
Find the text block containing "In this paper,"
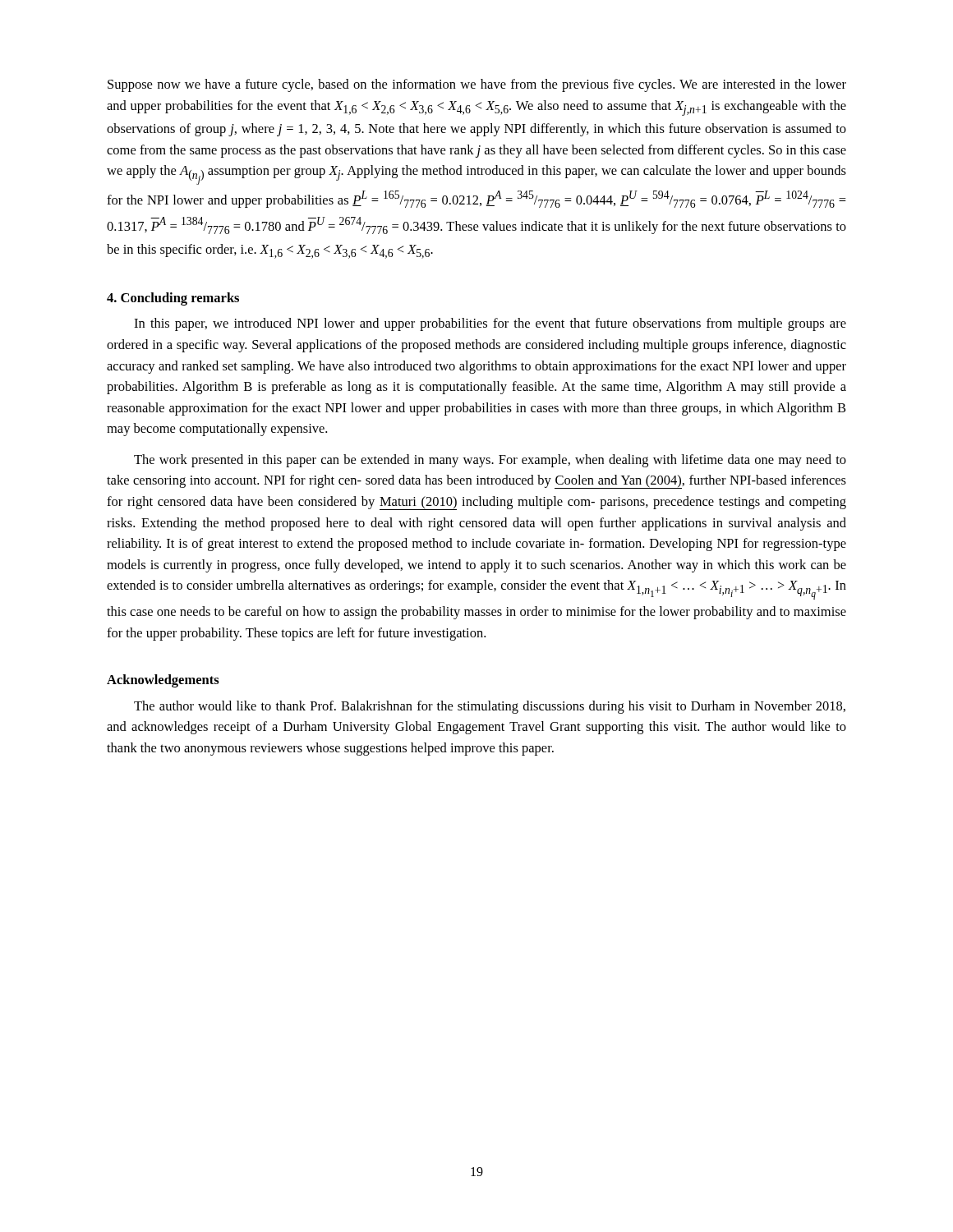tap(476, 478)
